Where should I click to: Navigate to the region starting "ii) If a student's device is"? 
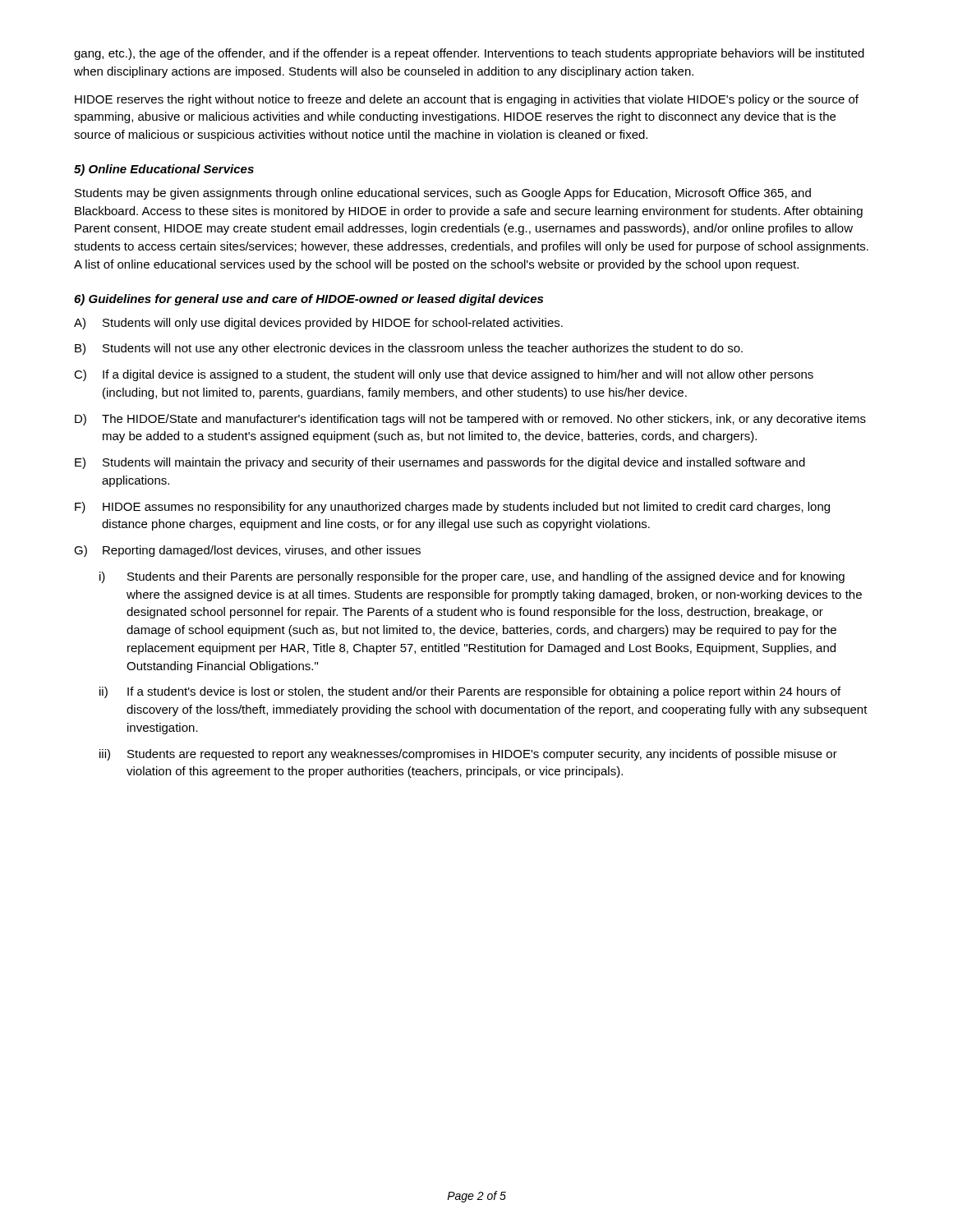(x=485, y=710)
